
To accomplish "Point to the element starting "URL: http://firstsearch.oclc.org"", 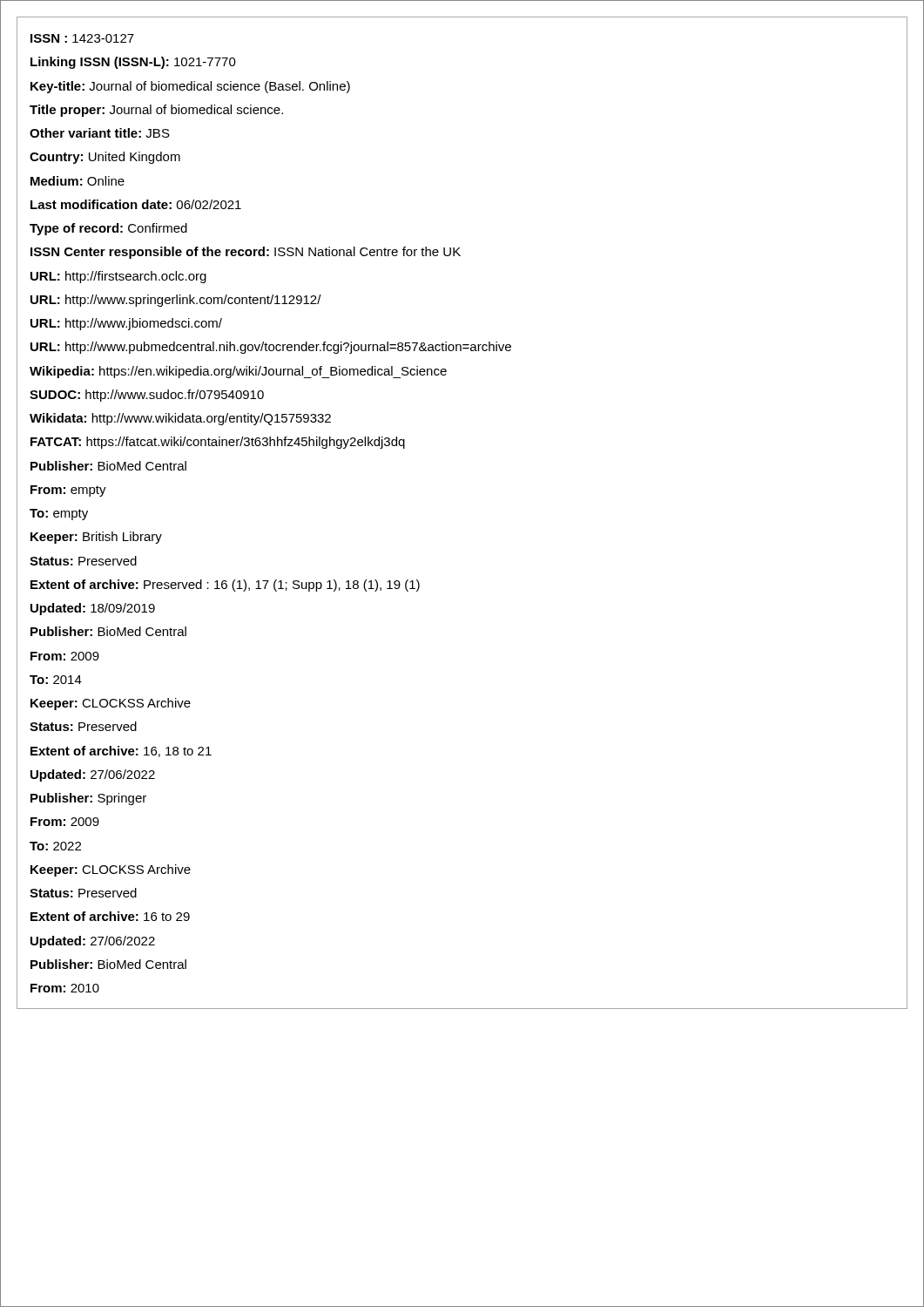I will coord(118,275).
